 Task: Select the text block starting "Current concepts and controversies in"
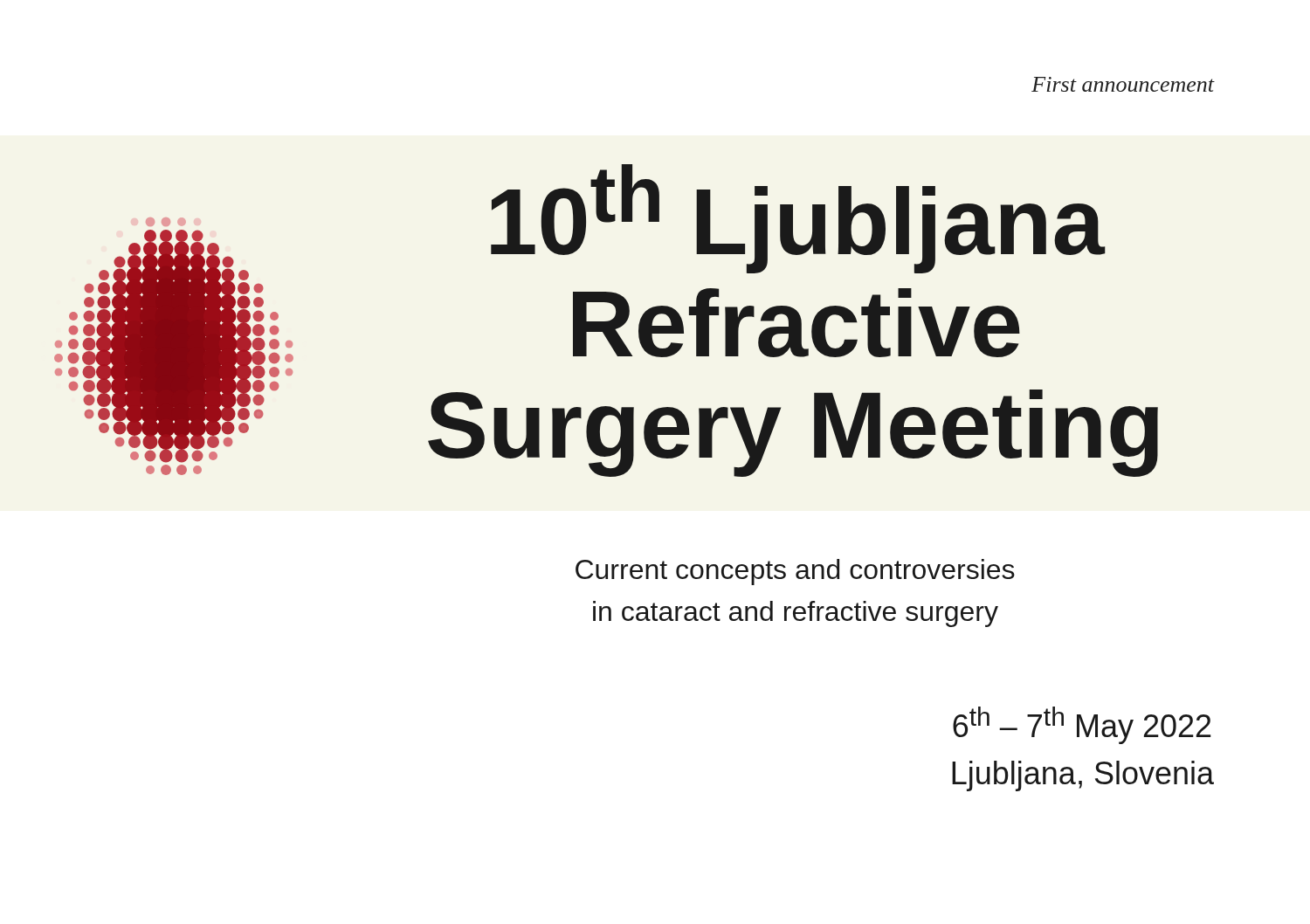coord(795,590)
